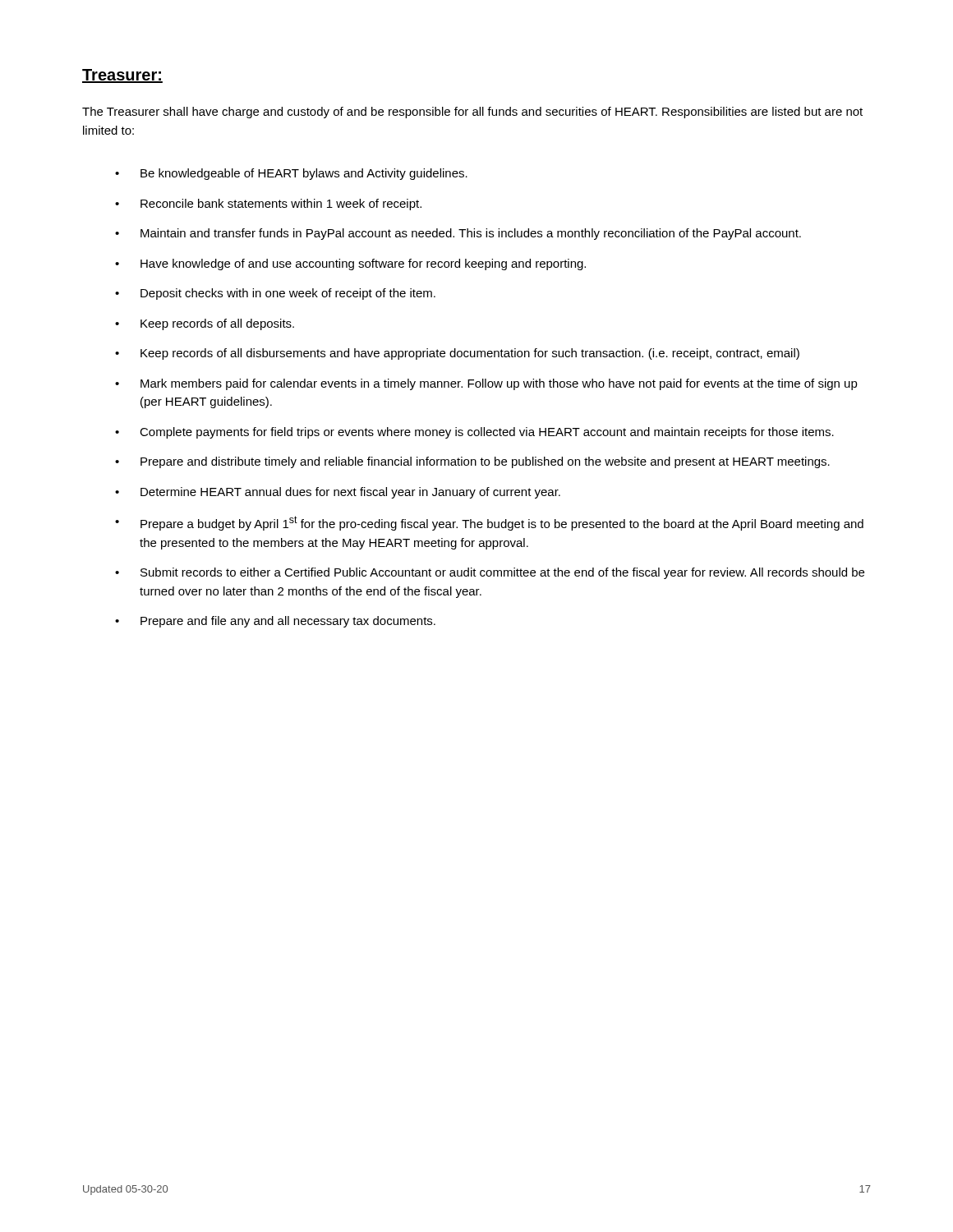Find the list item that says "• Maintain and"
This screenshot has height=1232, width=953.
(x=493, y=233)
